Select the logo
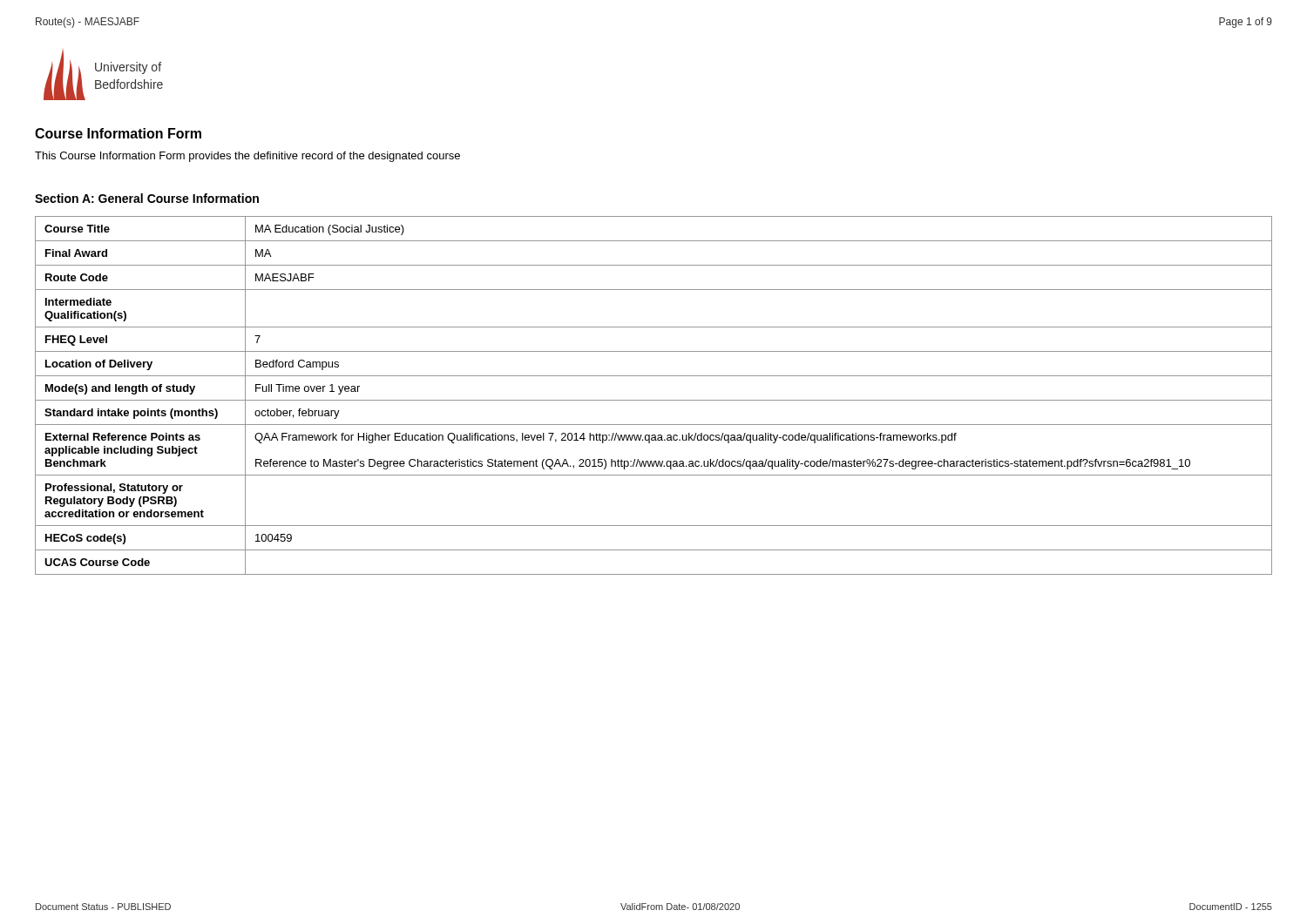 (105, 74)
